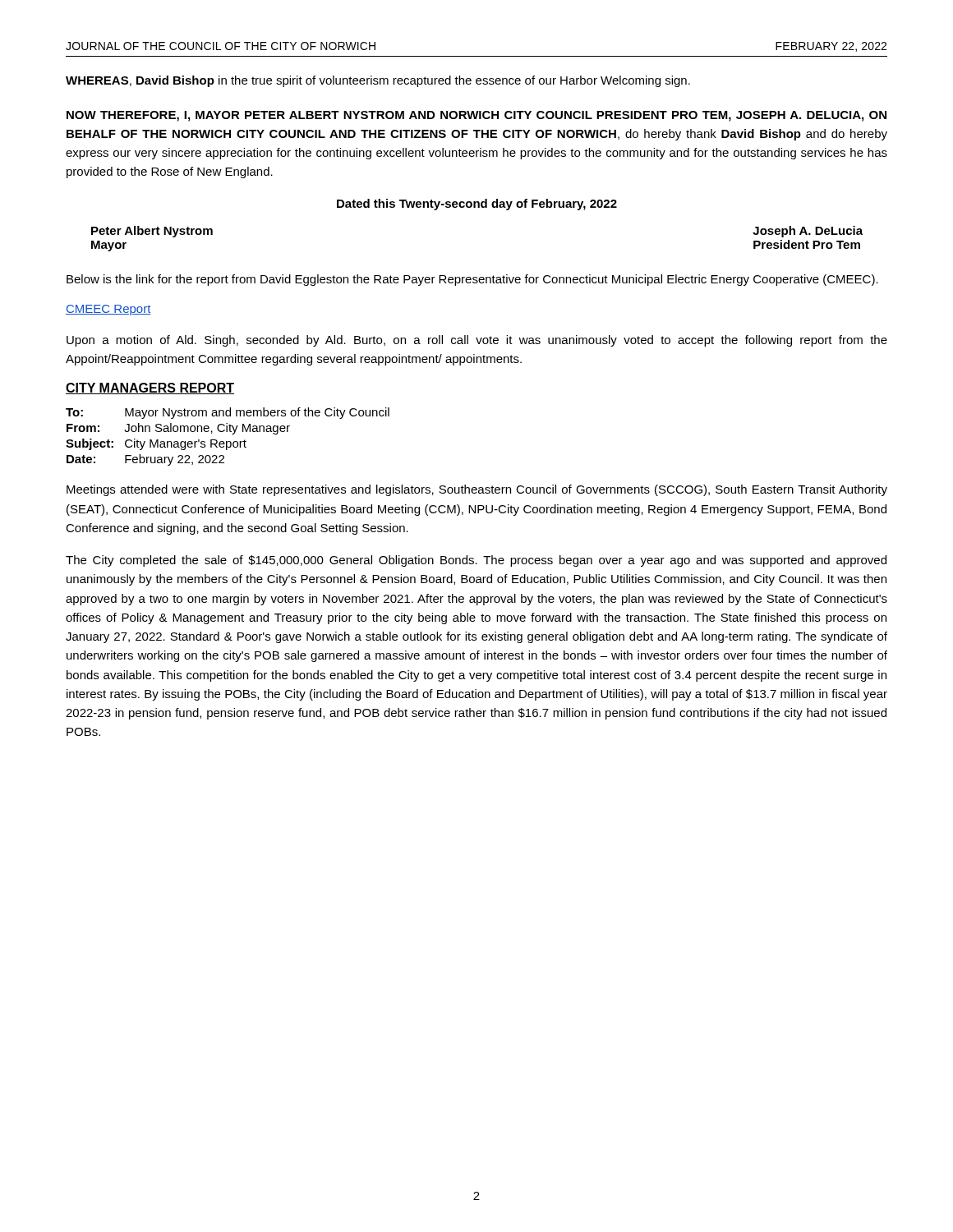Find the section header that says "CITY MANAGERS REPORT"

pyautogui.click(x=150, y=388)
